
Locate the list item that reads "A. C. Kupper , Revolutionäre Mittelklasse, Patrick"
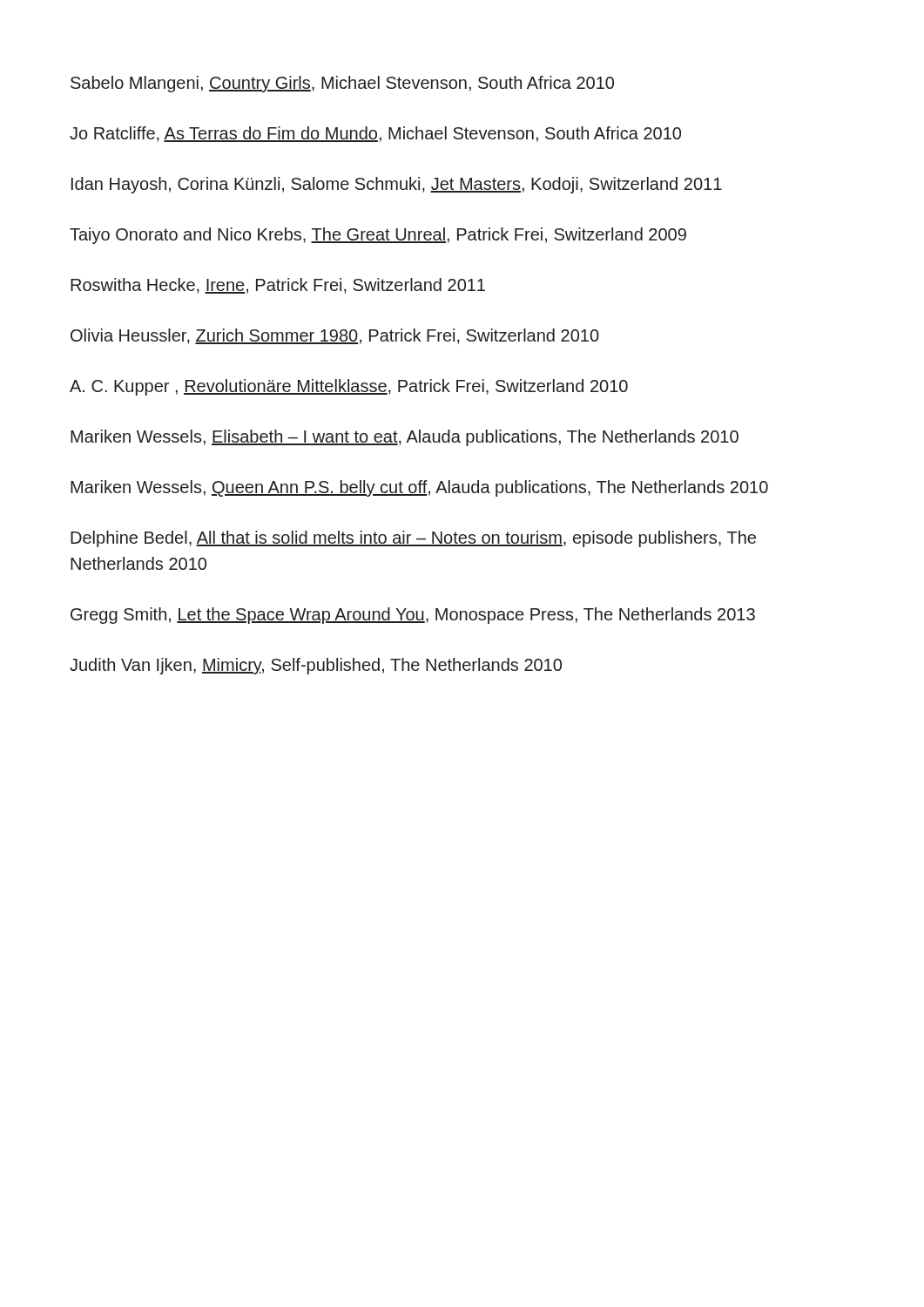[349, 386]
